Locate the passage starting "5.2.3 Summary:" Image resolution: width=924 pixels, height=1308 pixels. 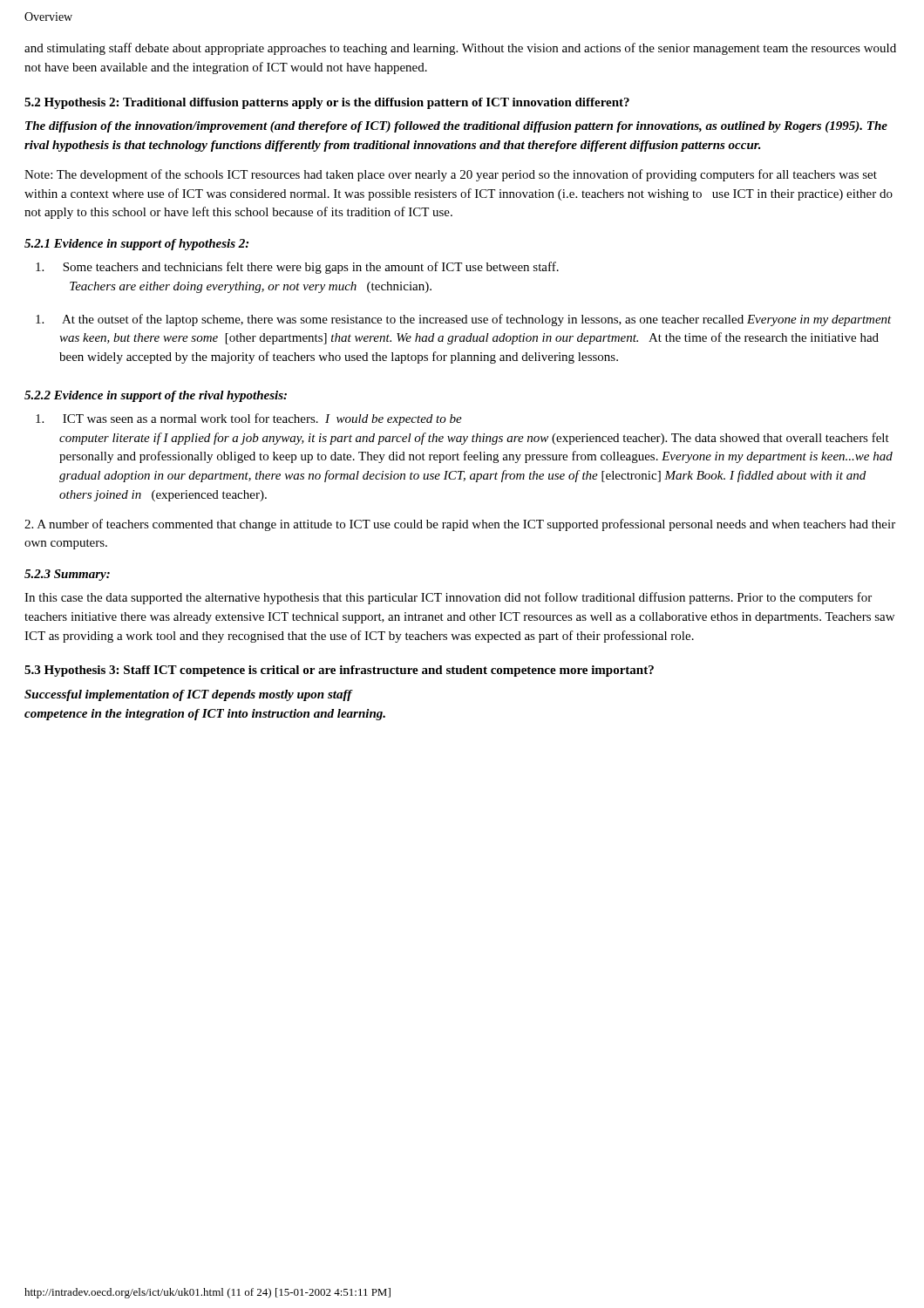(67, 574)
